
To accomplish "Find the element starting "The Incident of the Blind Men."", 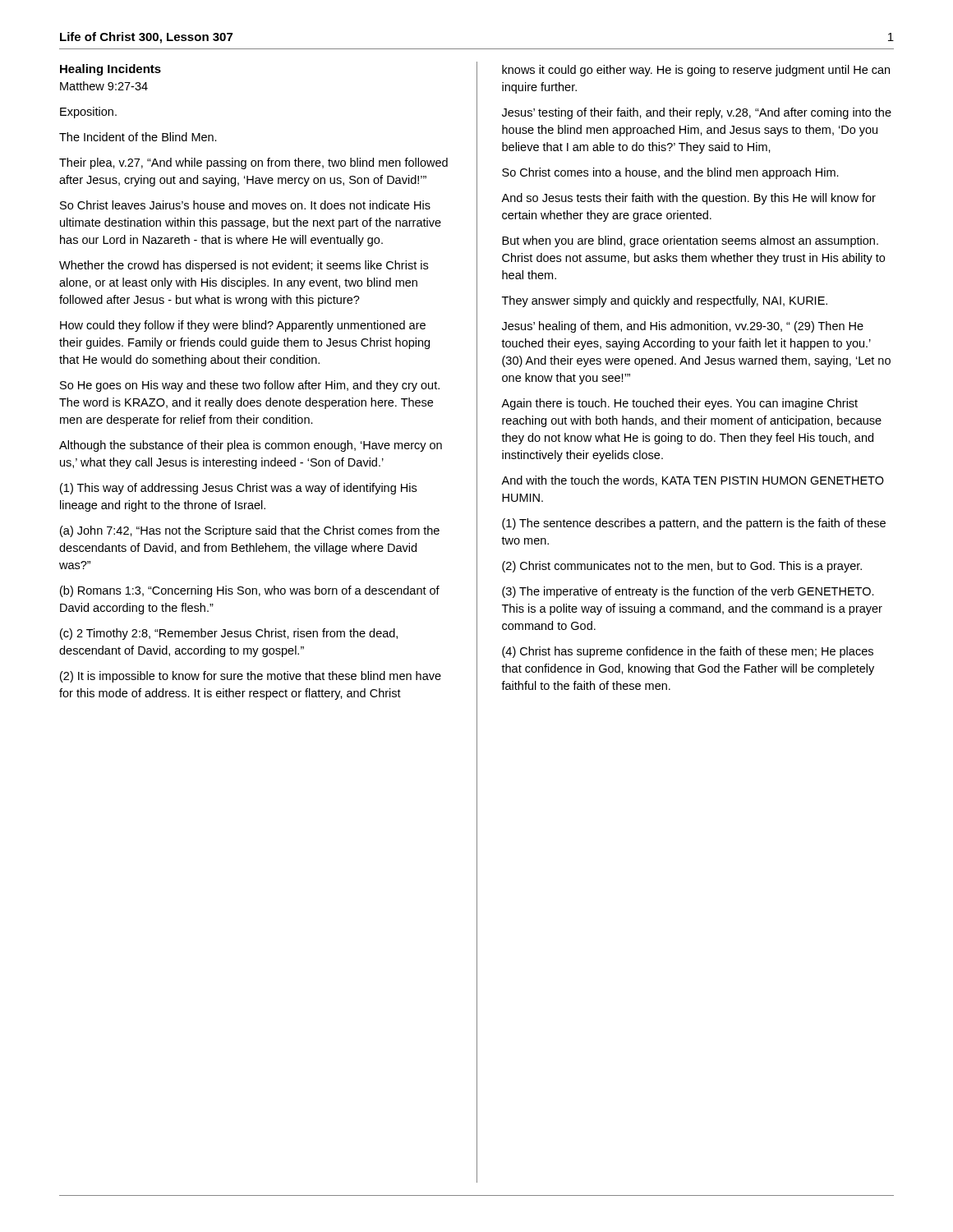I will click(x=138, y=137).
